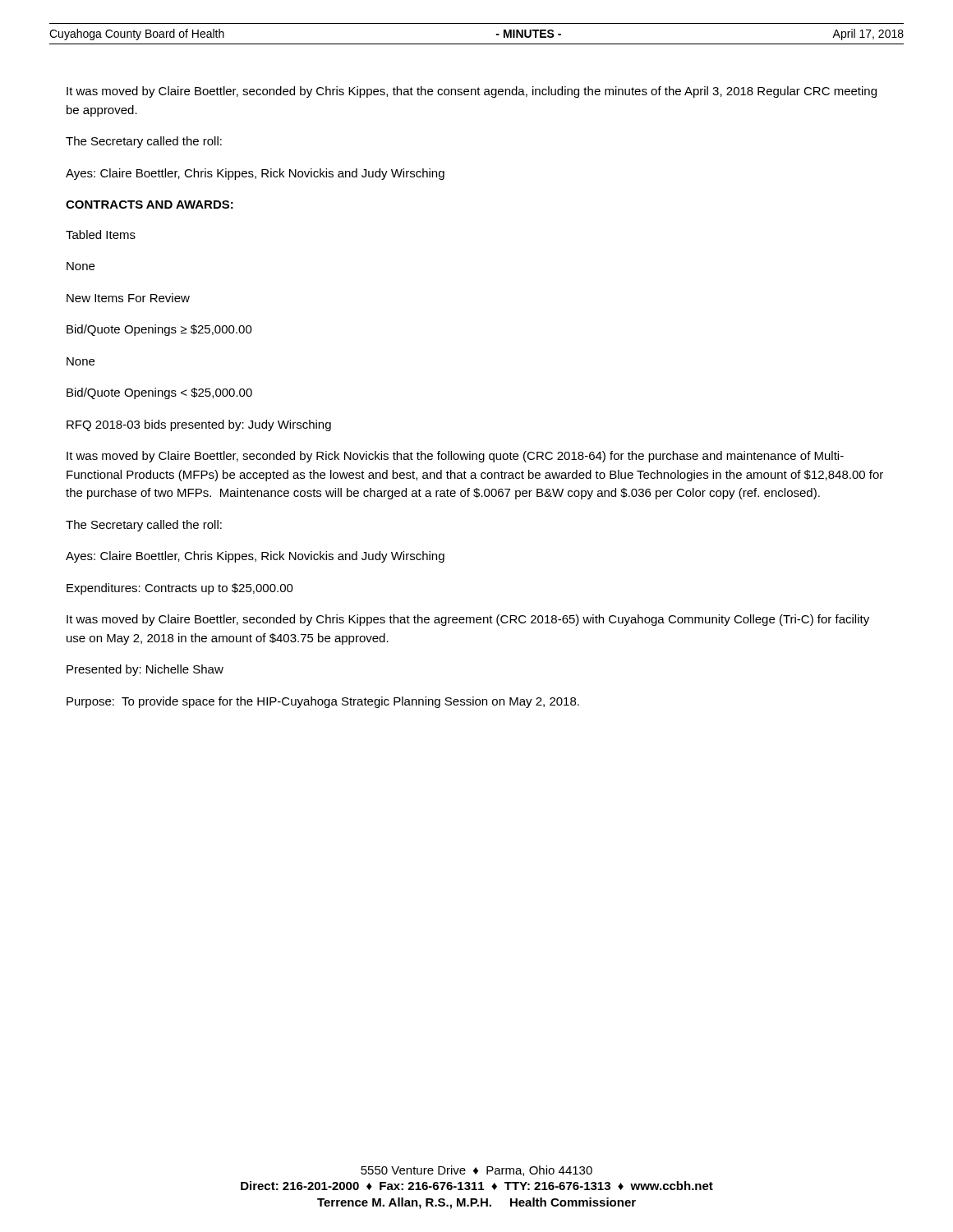This screenshot has width=953, height=1232.
Task: Point to the block beginning "Purpose: To provide space"
Action: point(323,701)
